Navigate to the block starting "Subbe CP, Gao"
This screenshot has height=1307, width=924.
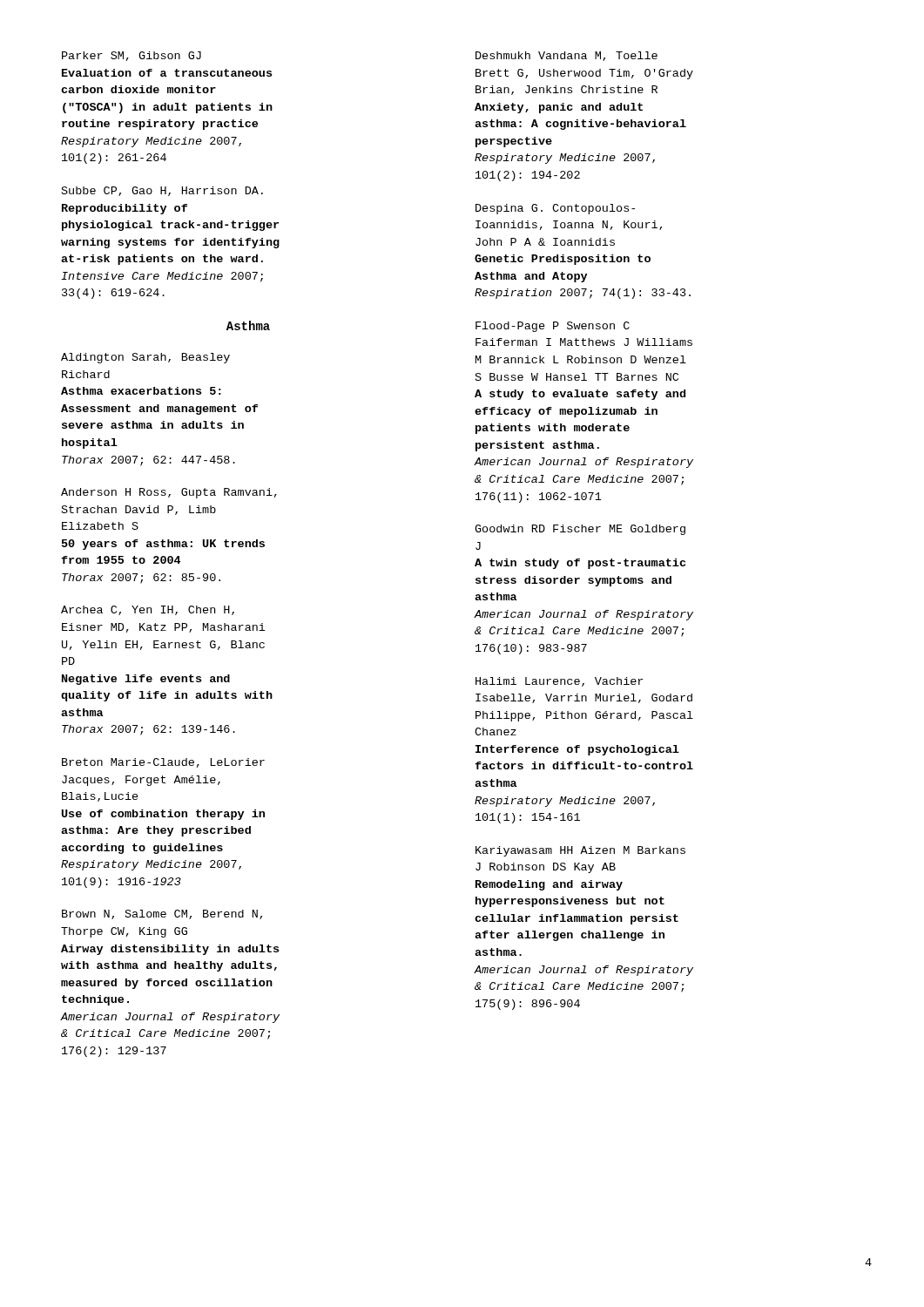coord(170,242)
